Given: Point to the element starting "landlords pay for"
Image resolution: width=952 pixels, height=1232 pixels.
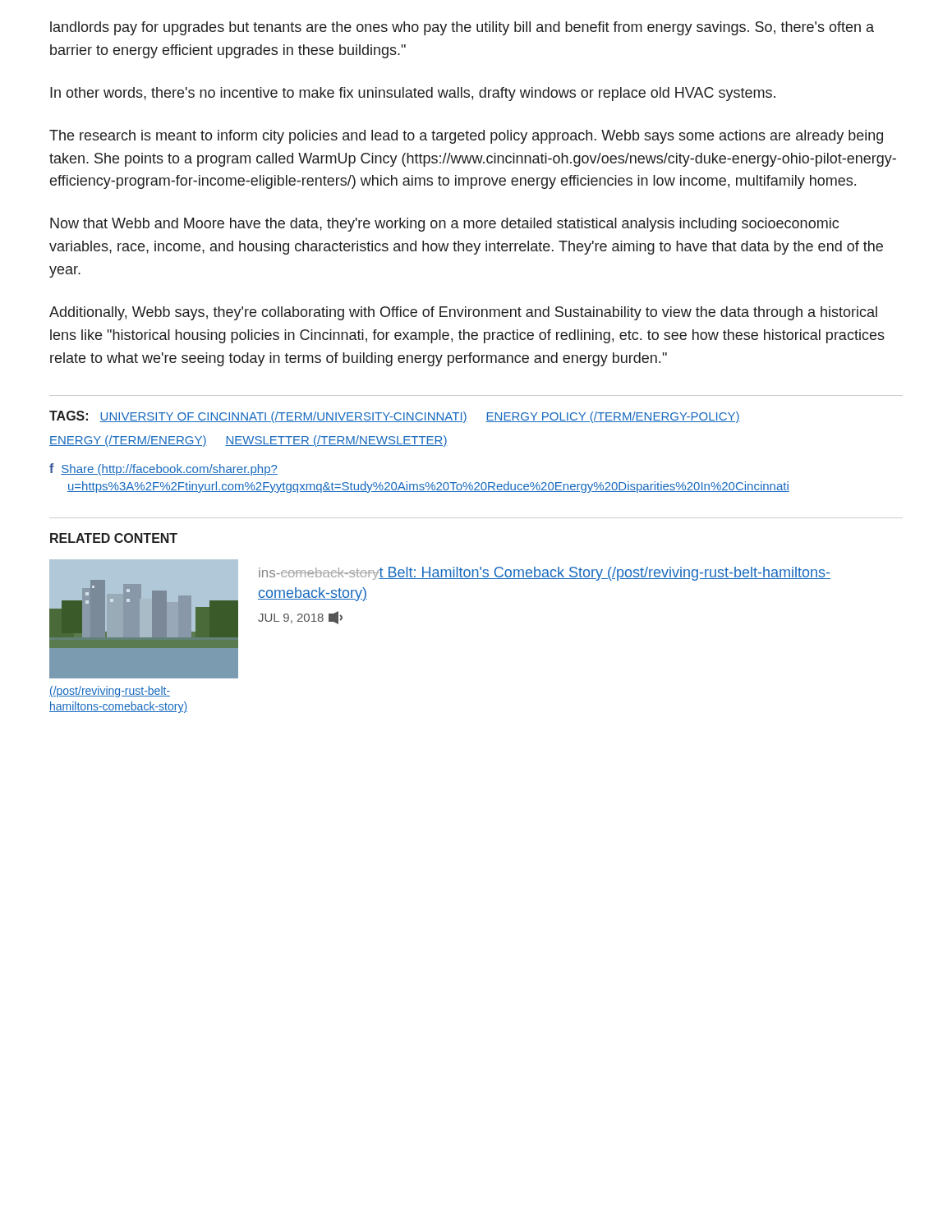Looking at the screenshot, I should pyautogui.click(x=462, y=39).
